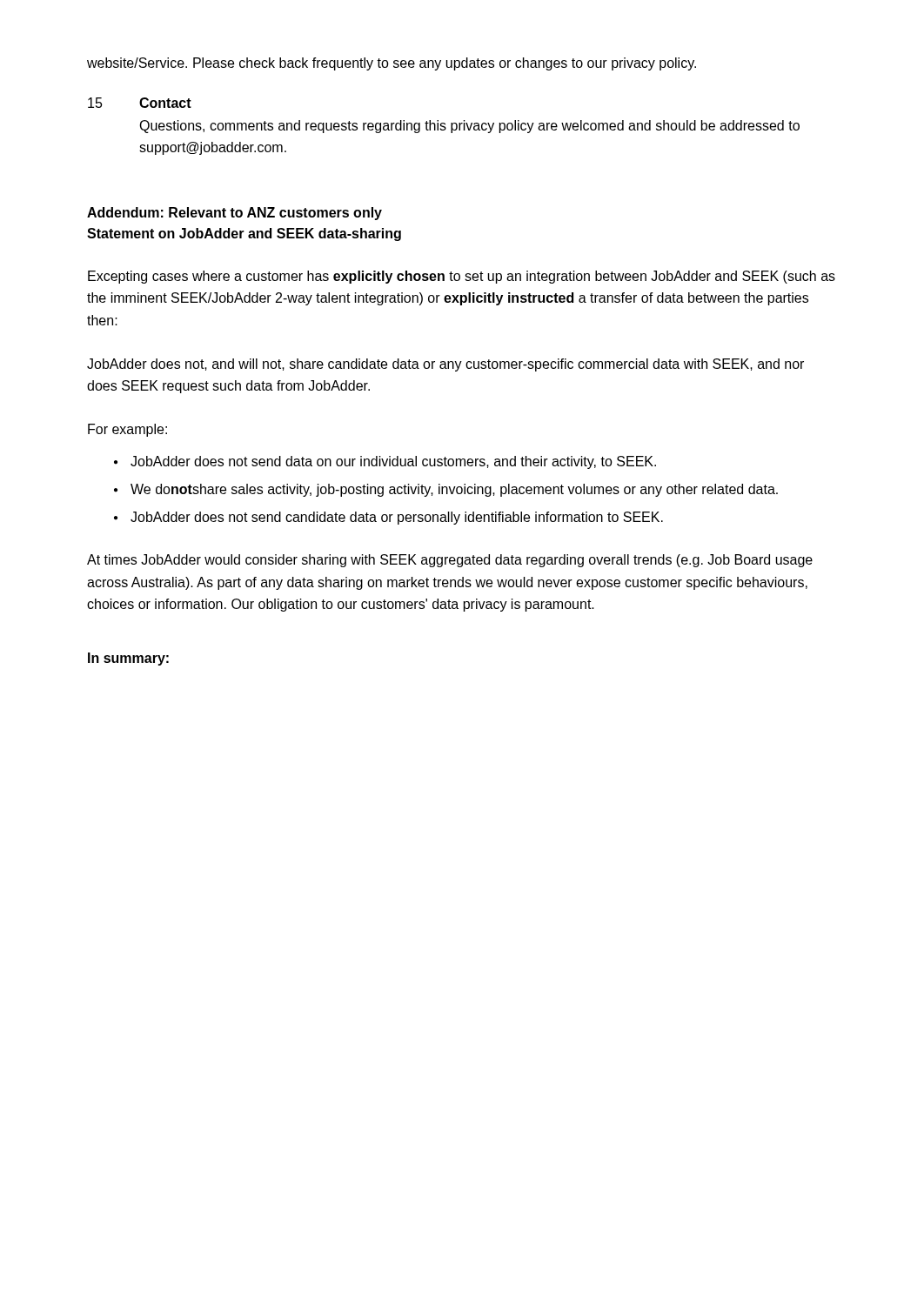The width and height of the screenshot is (924, 1305).
Task: Click on the passage starting "Questions, comments and requests regarding"
Action: 470,137
